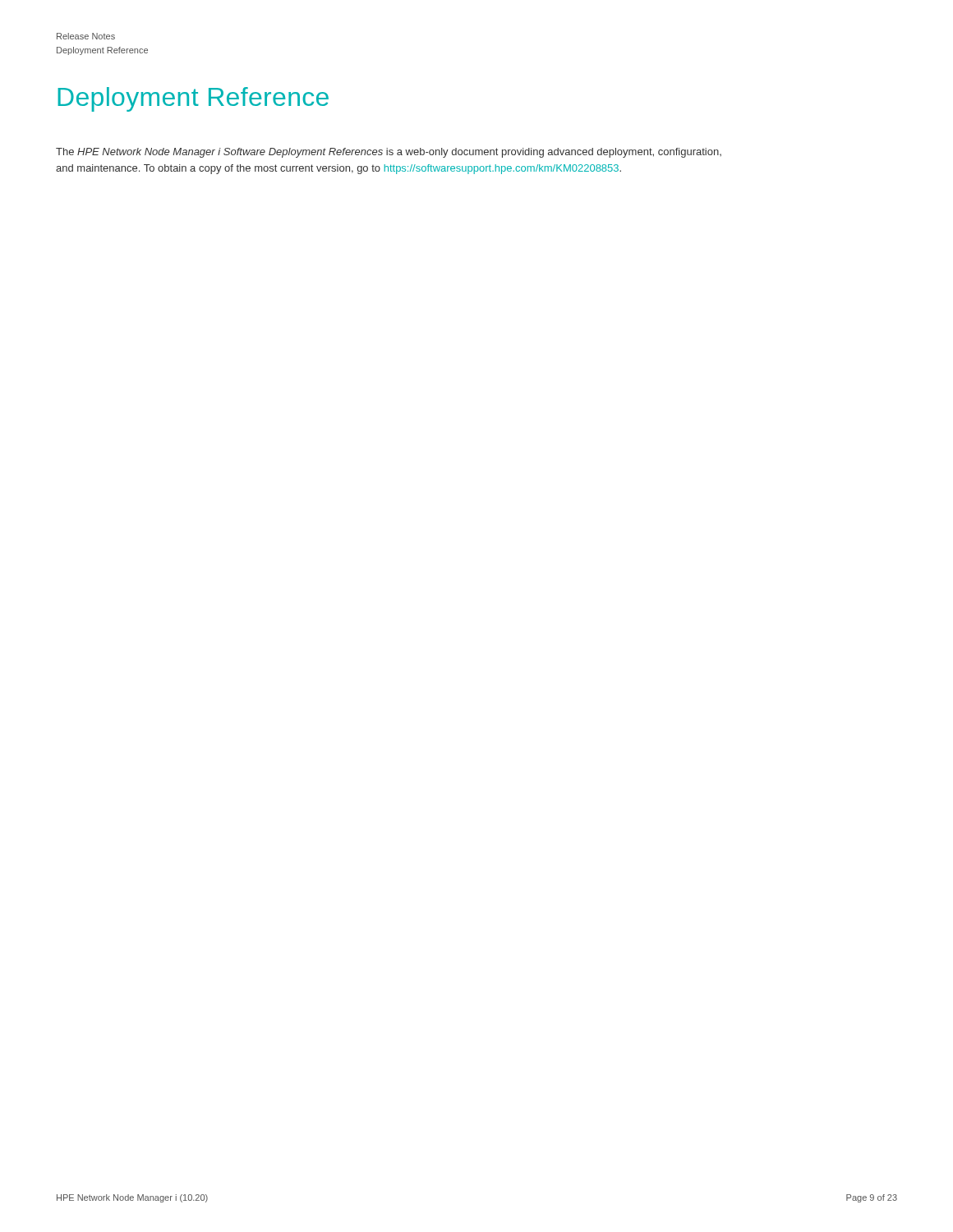Locate the text block that reads "The HPE Network Node"
953x1232 pixels.
pyautogui.click(x=389, y=160)
